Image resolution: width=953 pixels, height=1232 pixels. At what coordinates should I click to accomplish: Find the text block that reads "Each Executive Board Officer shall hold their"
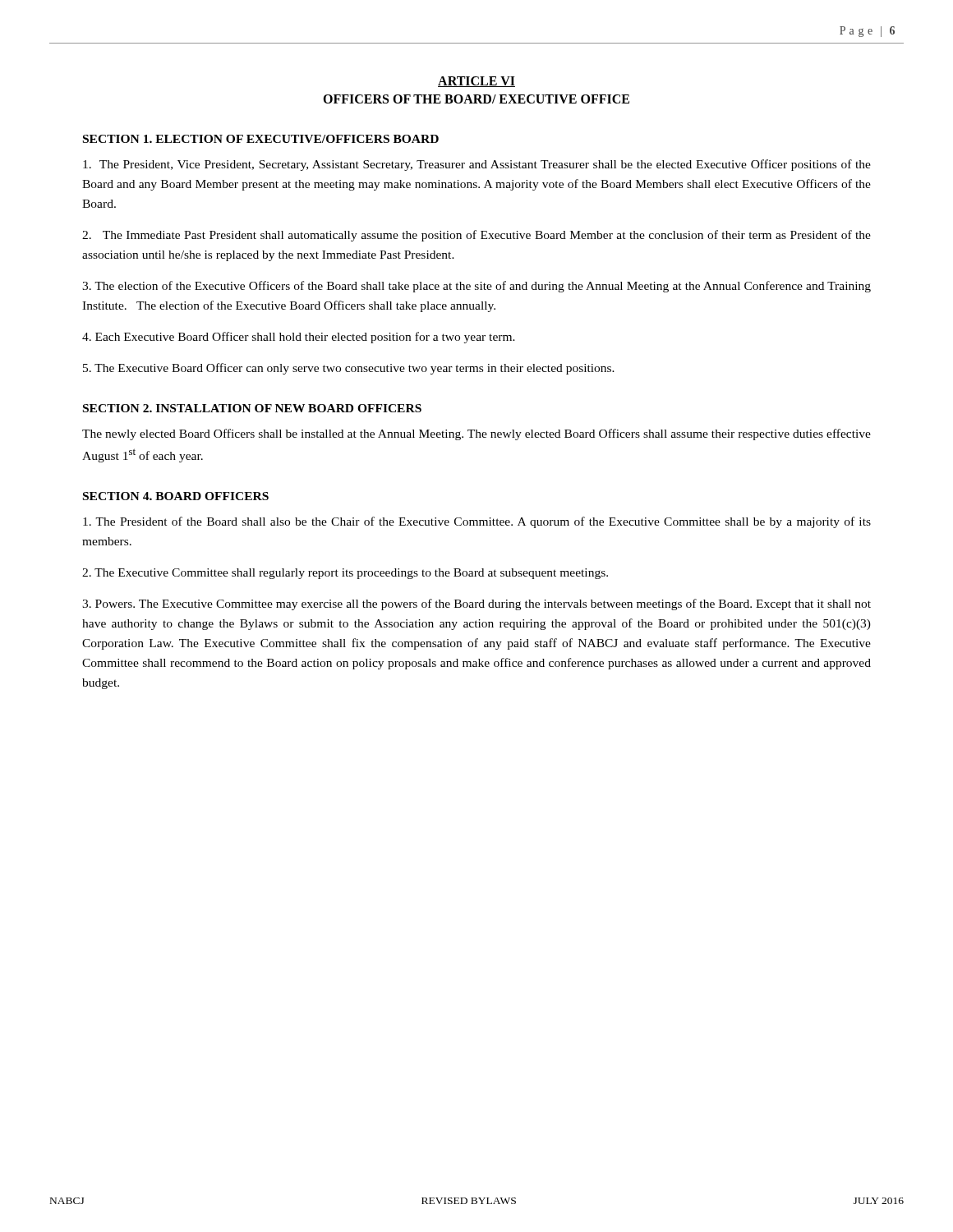(x=299, y=336)
